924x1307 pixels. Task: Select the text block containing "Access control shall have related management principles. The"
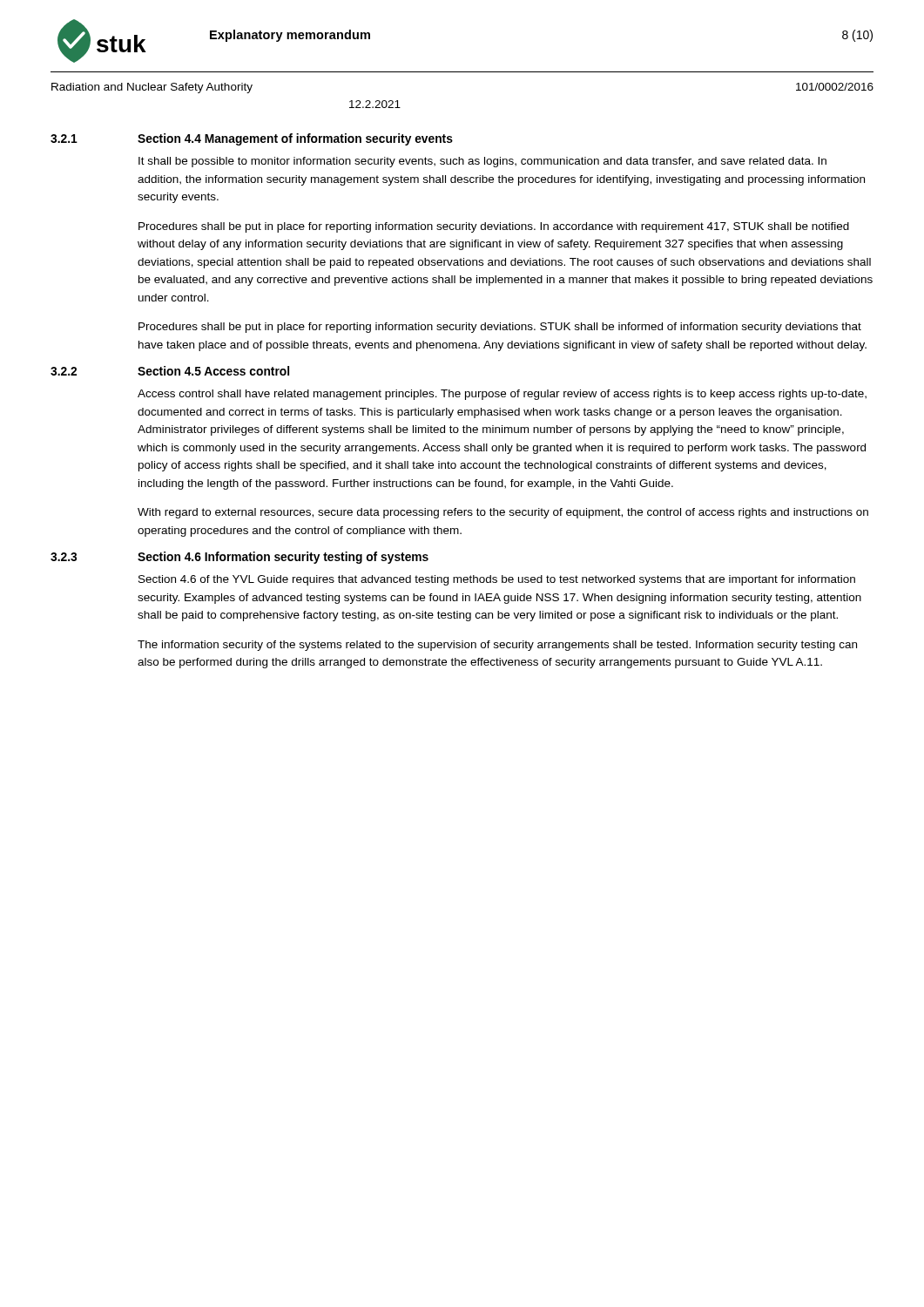(506, 462)
